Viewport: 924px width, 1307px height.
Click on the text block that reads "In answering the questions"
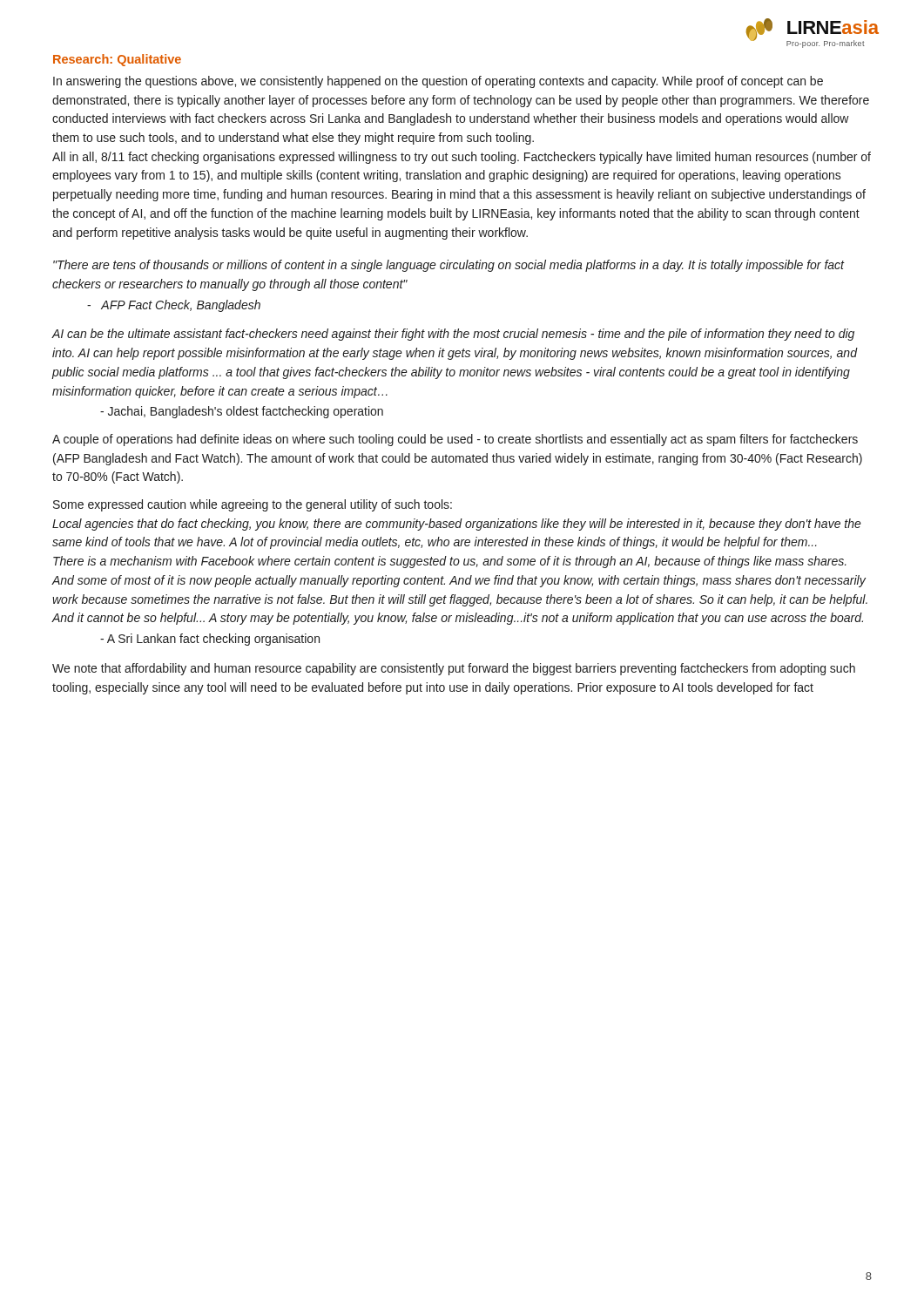pyautogui.click(x=462, y=157)
